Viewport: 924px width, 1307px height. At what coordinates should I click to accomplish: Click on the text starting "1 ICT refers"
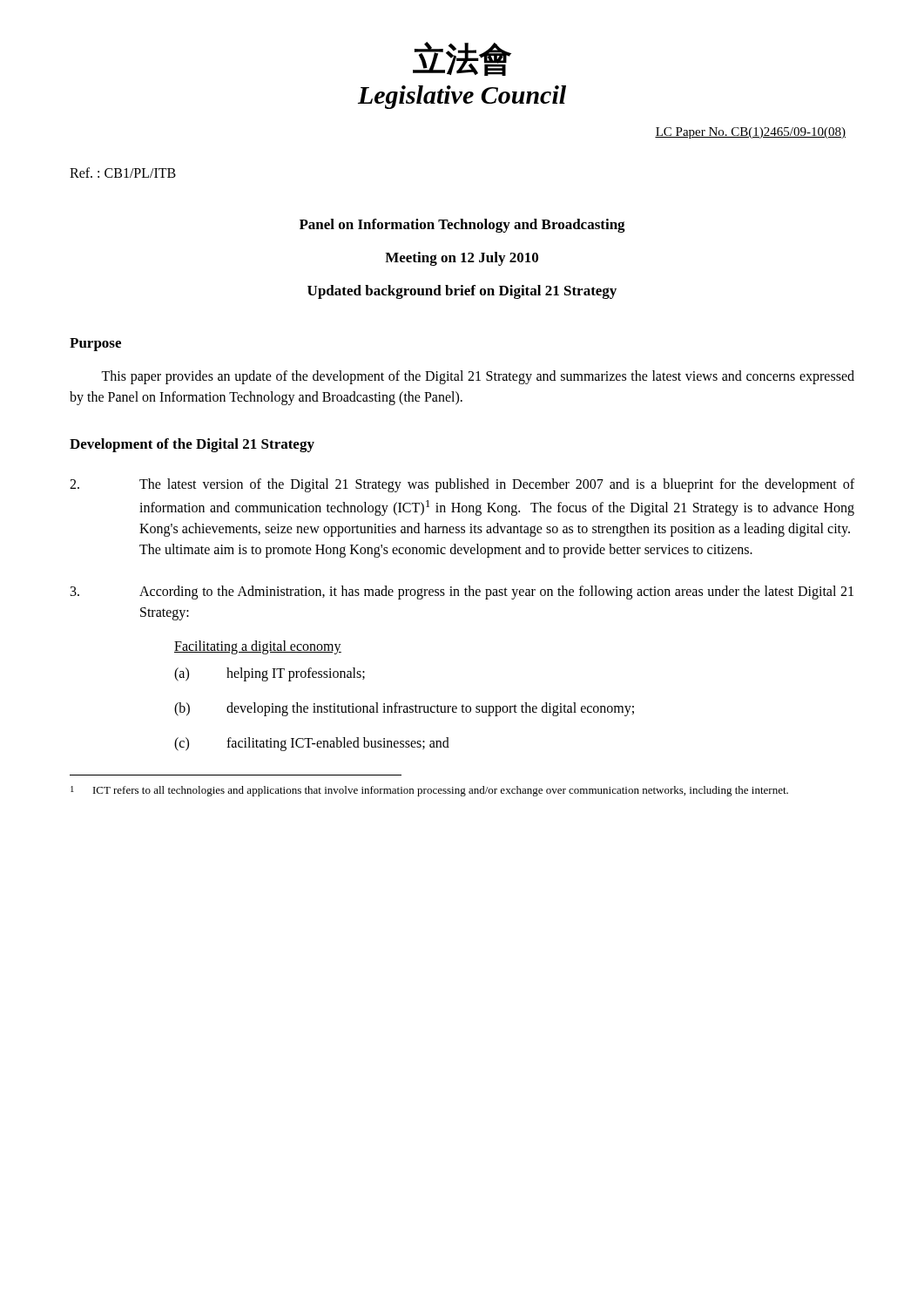(462, 792)
